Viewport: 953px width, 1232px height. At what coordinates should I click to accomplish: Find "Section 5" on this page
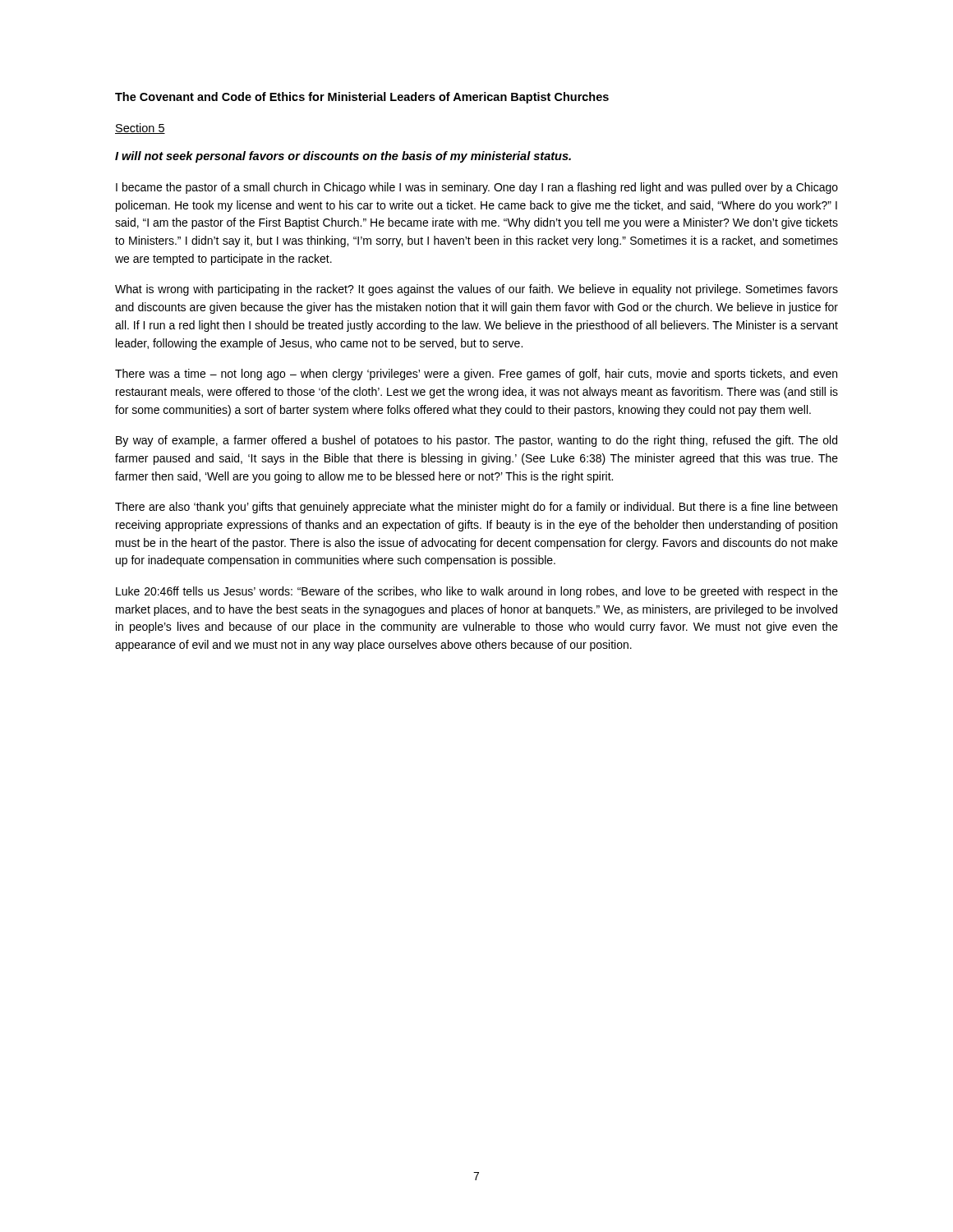point(140,128)
